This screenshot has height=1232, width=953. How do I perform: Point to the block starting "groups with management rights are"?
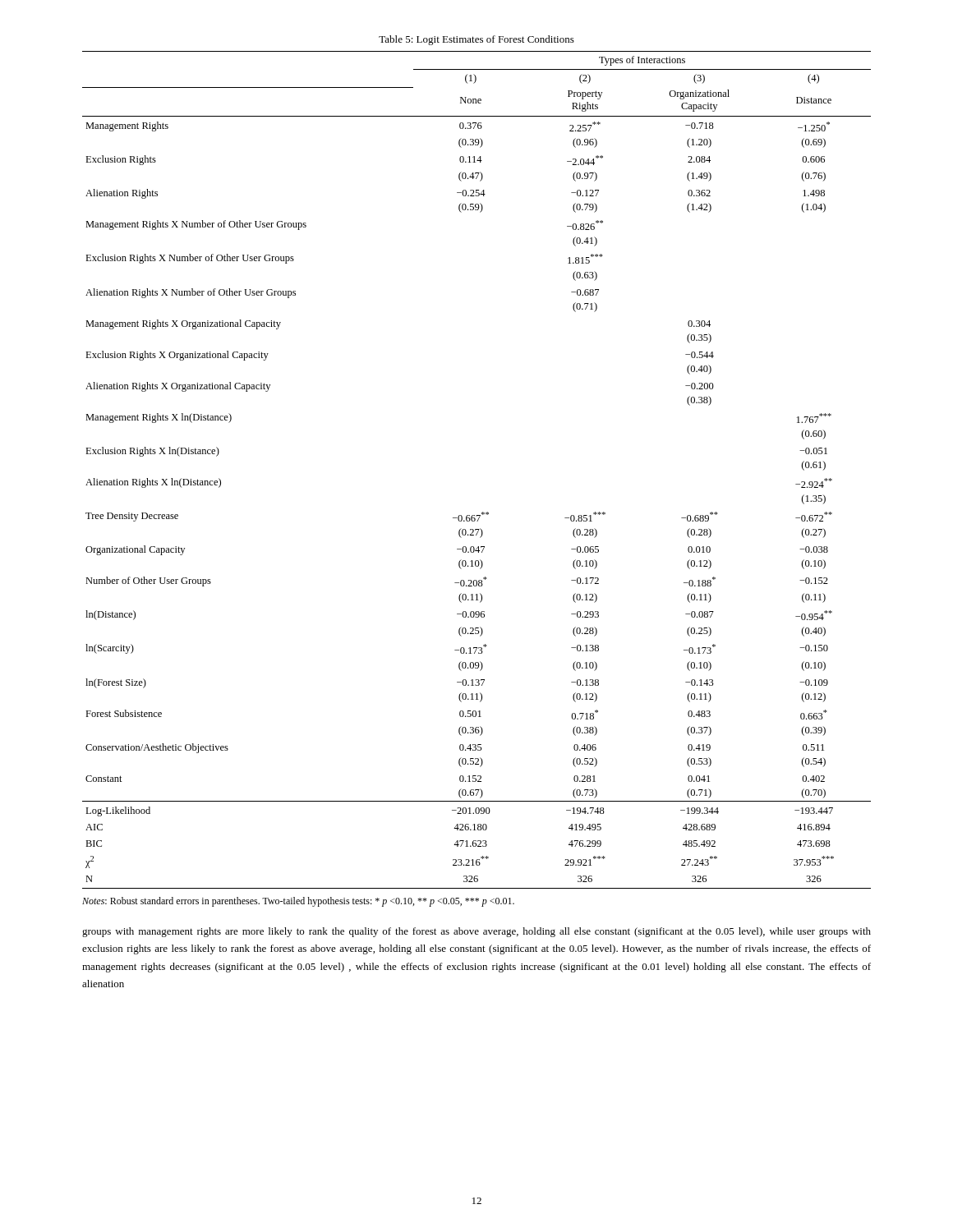click(x=476, y=957)
